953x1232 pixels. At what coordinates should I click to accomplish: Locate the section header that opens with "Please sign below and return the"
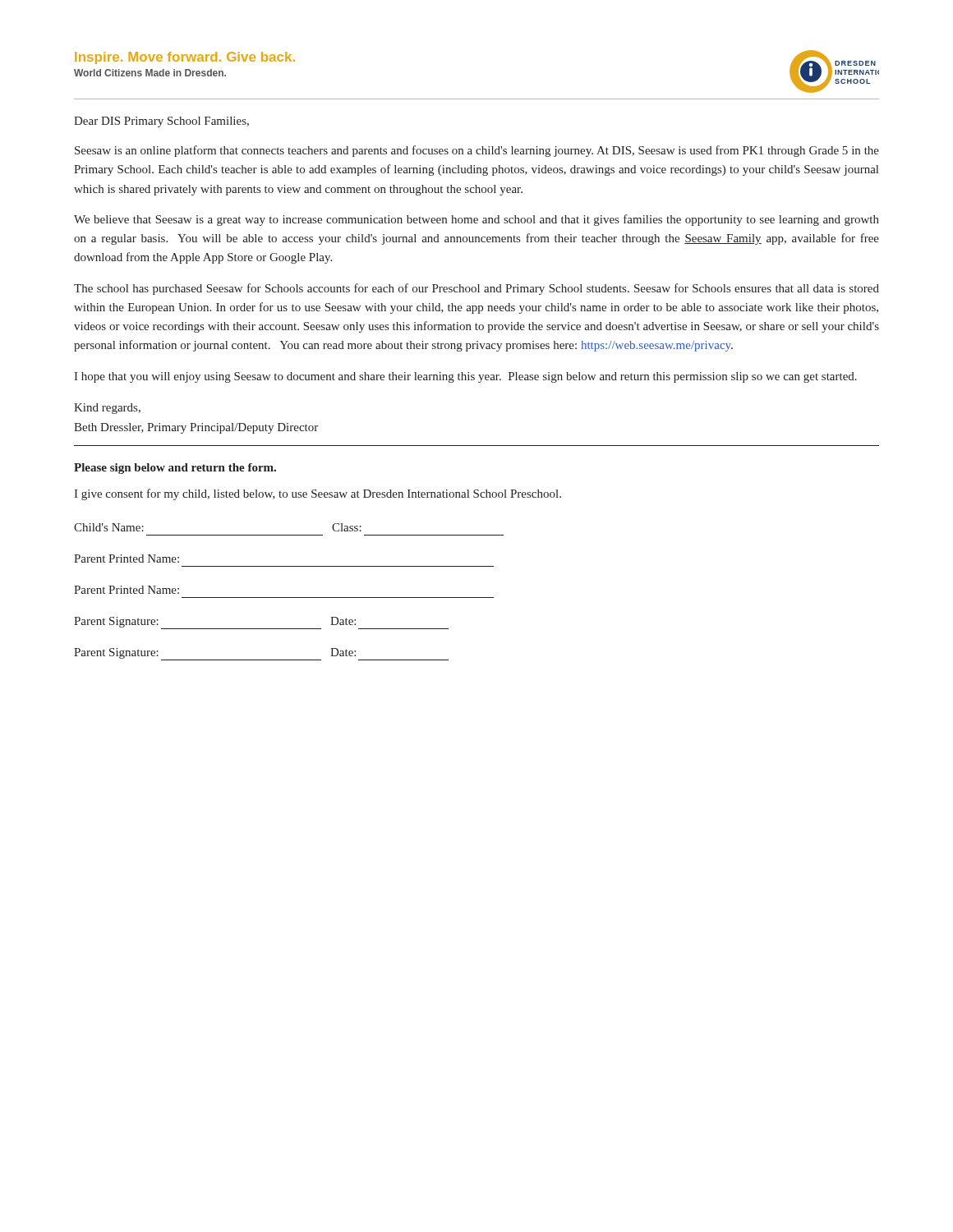pyautogui.click(x=175, y=467)
